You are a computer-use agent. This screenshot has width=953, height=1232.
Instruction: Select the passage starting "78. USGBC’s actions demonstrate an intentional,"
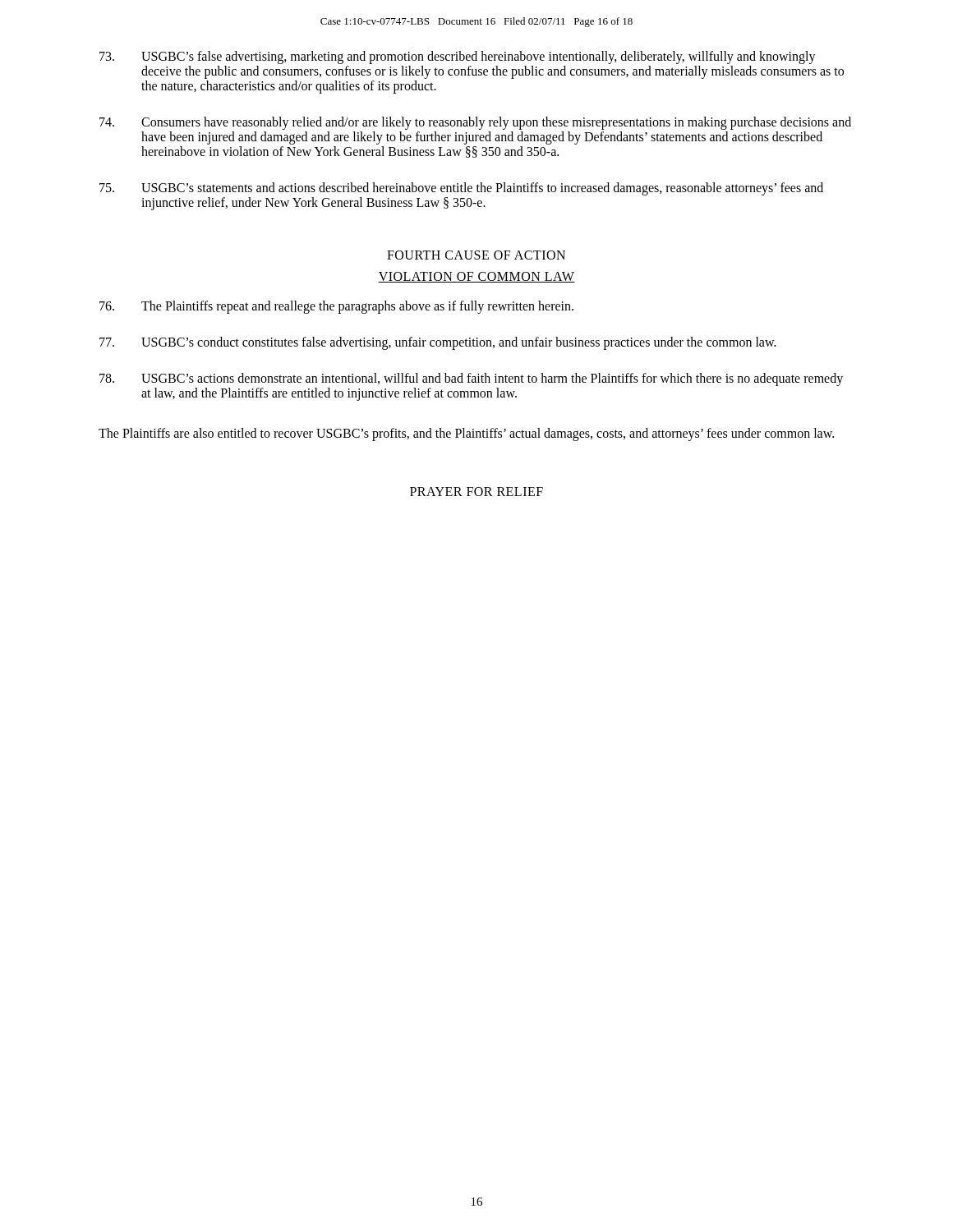476,386
